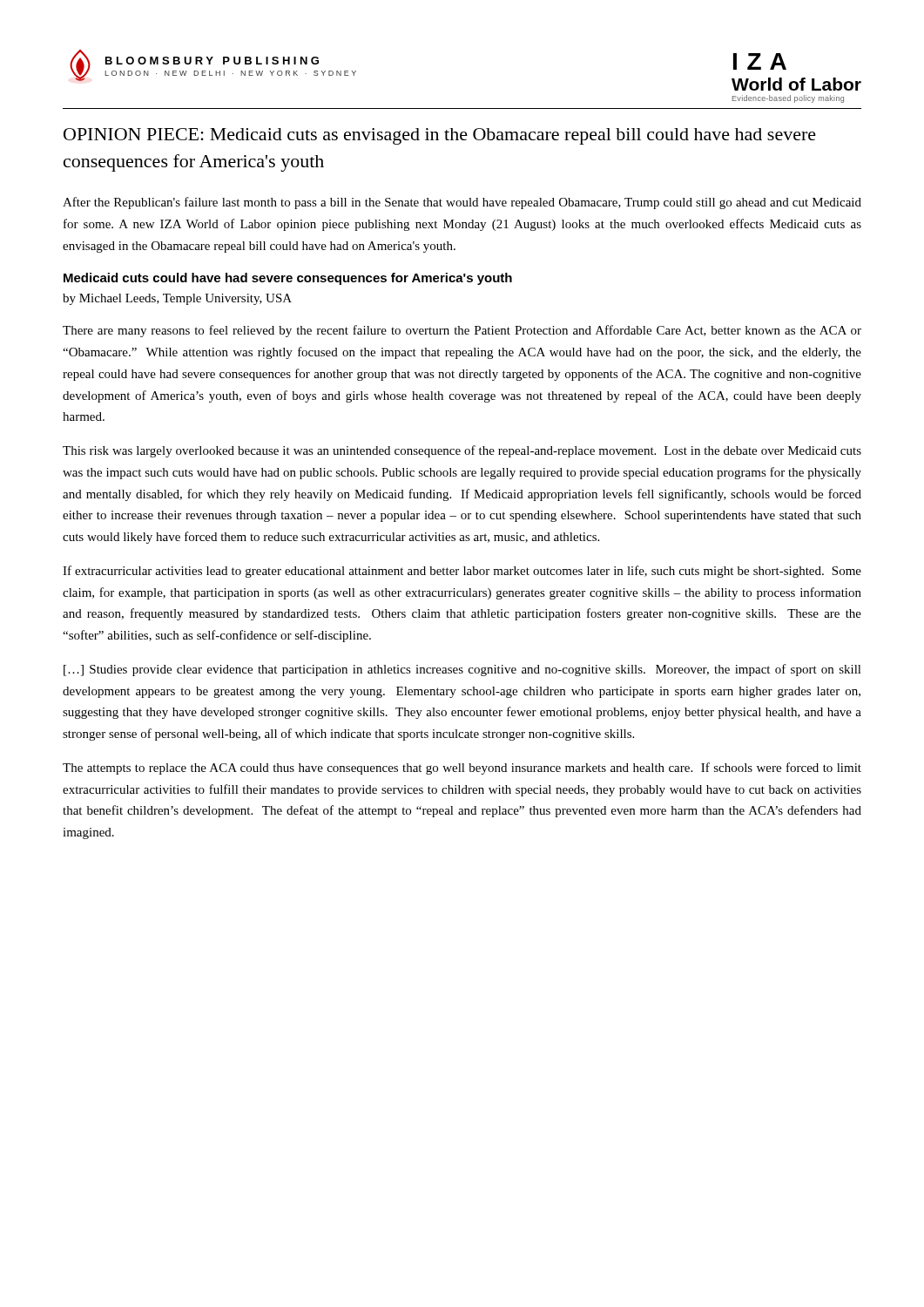Locate the block of text that opens with "[…] Studies provide"
The height and width of the screenshot is (1307, 924).
pos(462,701)
